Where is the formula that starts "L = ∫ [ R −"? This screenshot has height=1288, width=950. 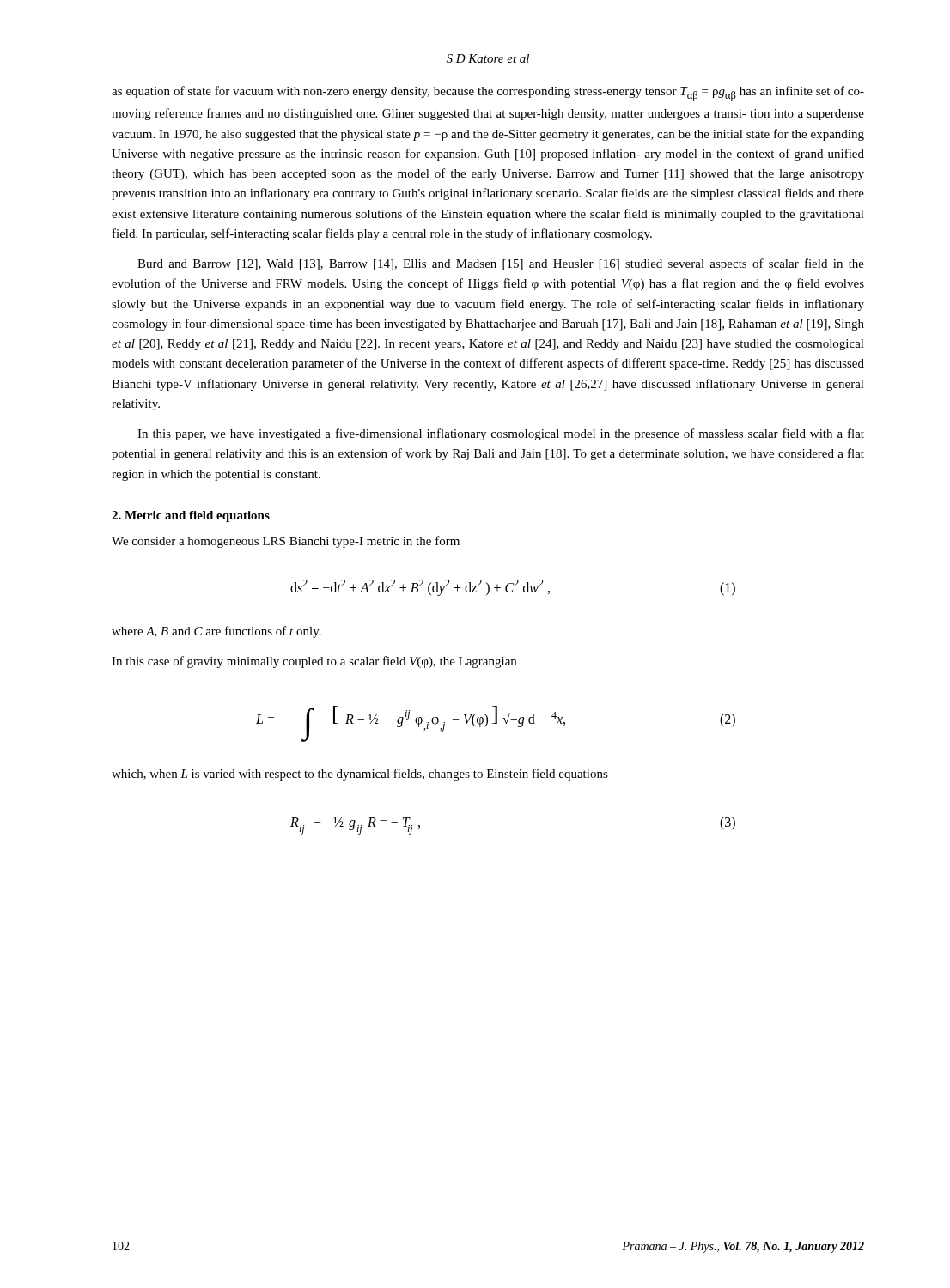tap(488, 720)
